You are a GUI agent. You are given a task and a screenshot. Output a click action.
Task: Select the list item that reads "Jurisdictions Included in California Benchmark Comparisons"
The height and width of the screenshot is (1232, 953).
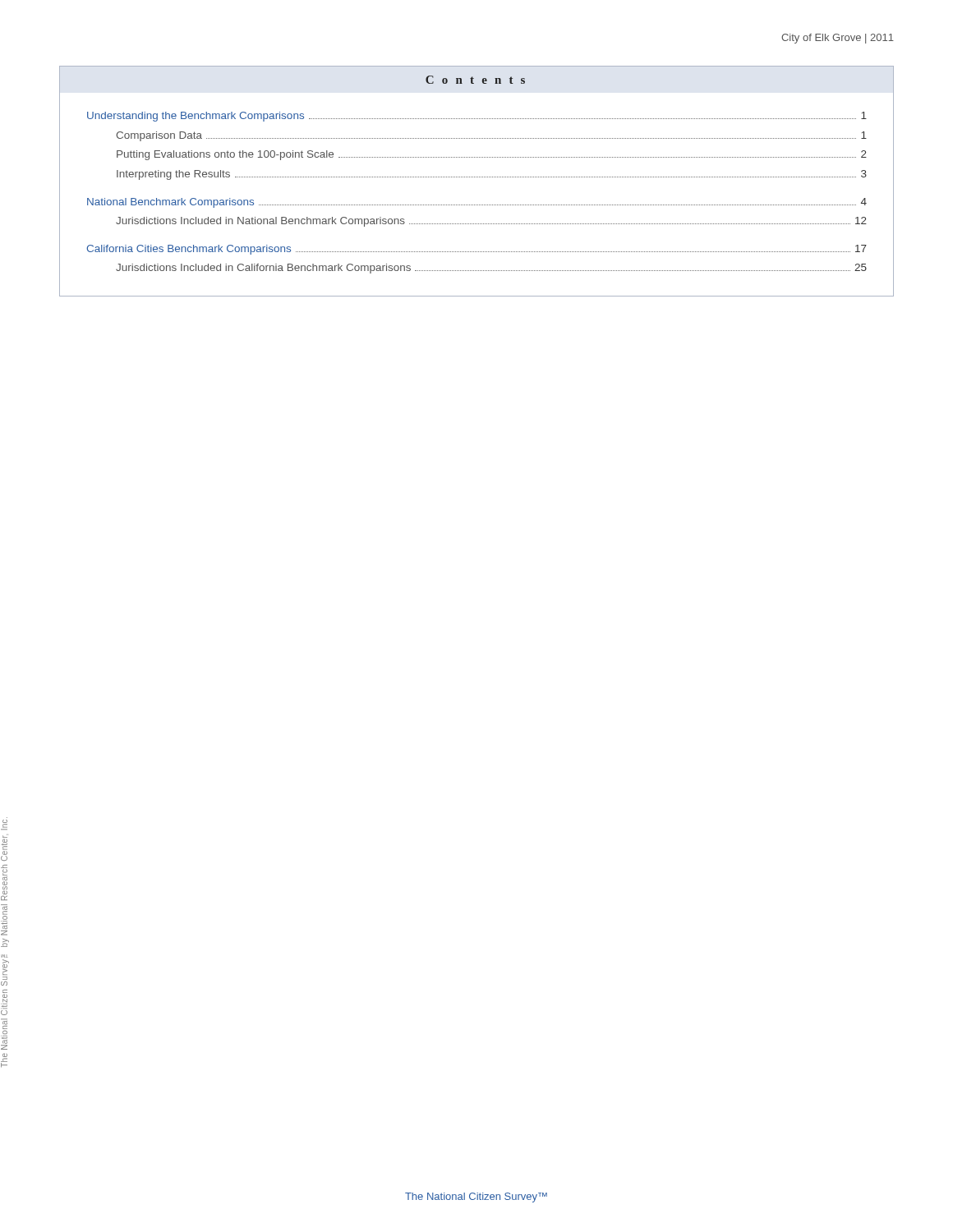[x=491, y=268]
